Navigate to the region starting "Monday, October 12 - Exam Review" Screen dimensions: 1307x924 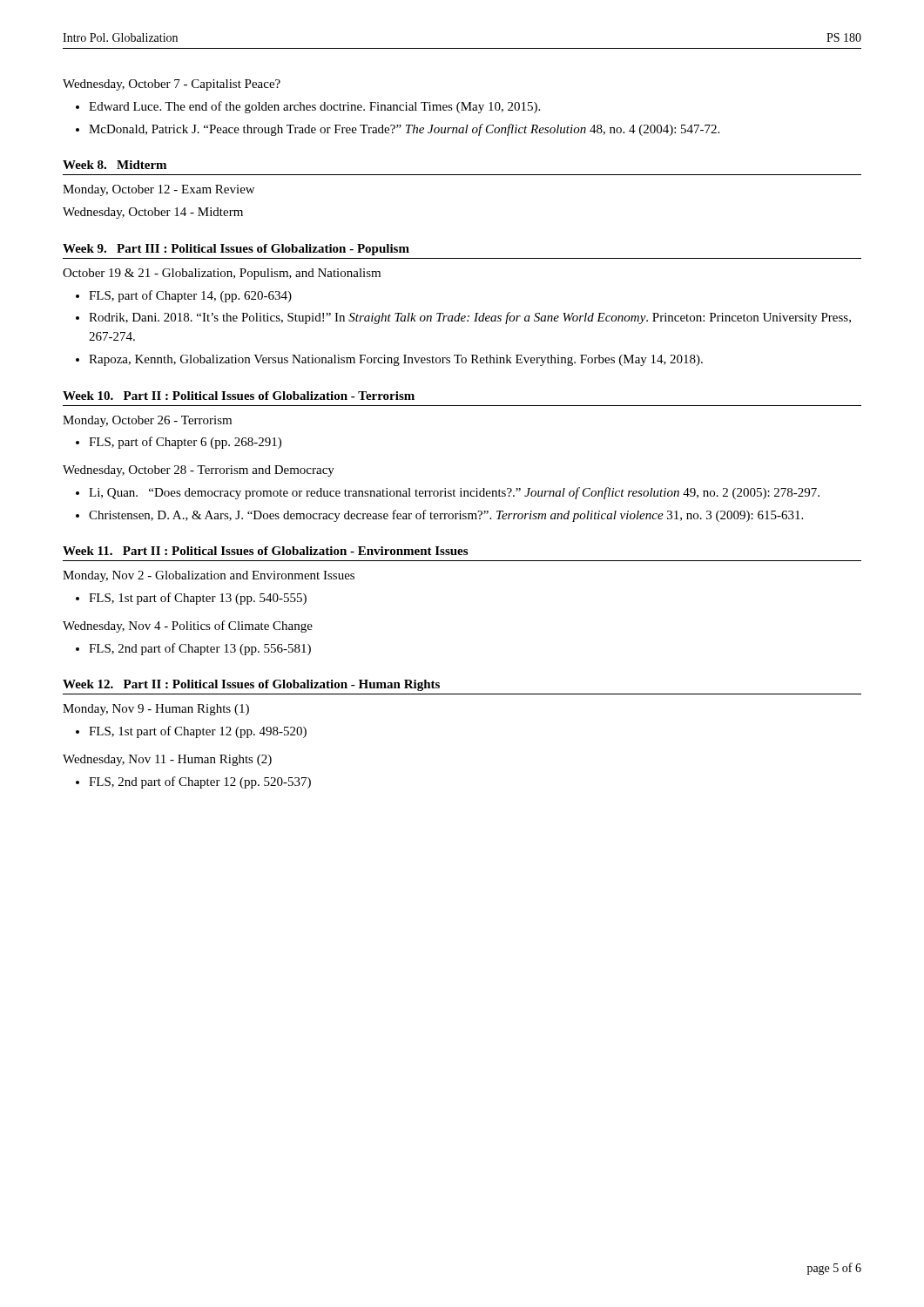(159, 189)
